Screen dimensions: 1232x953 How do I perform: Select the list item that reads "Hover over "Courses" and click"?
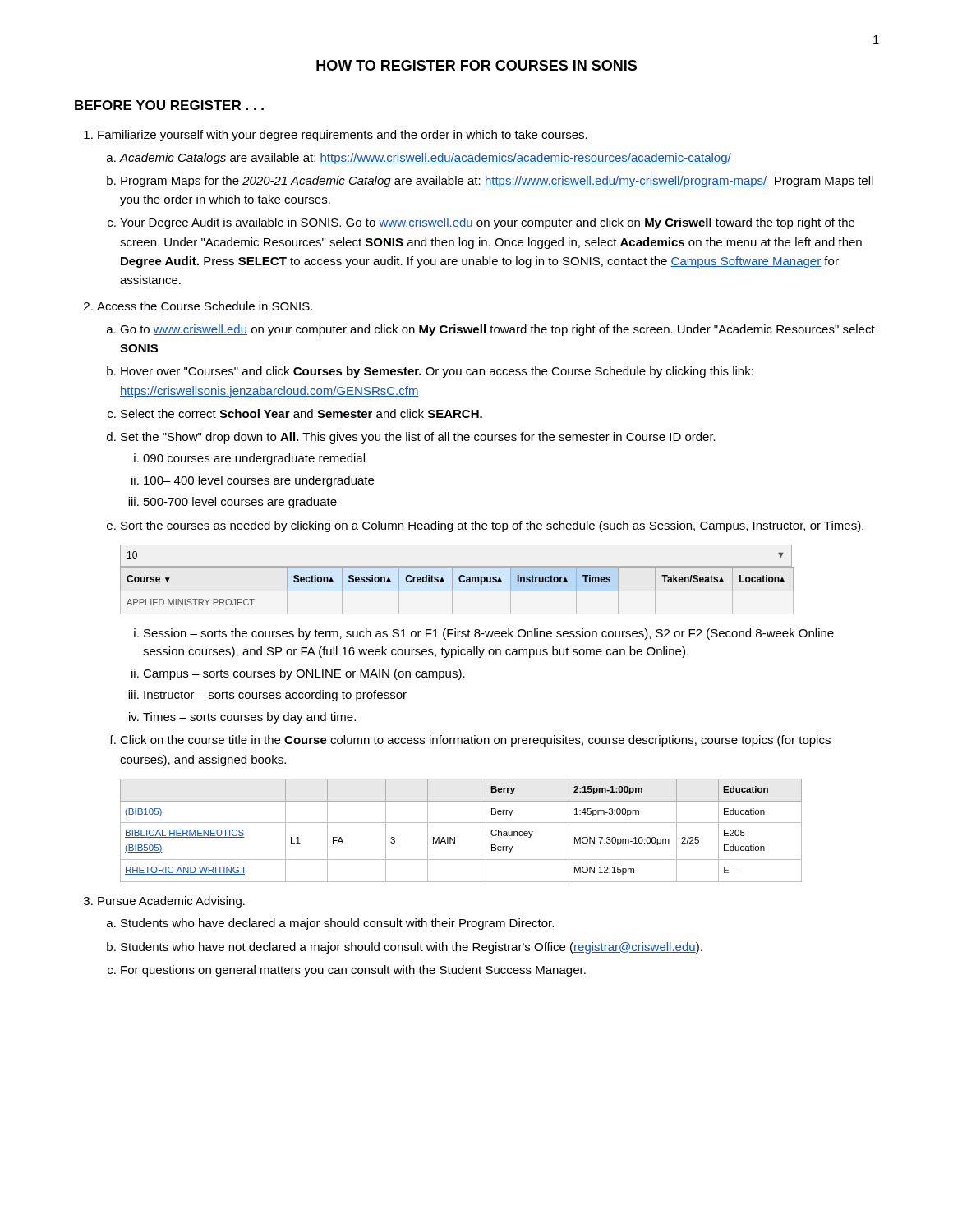tap(437, 381)
